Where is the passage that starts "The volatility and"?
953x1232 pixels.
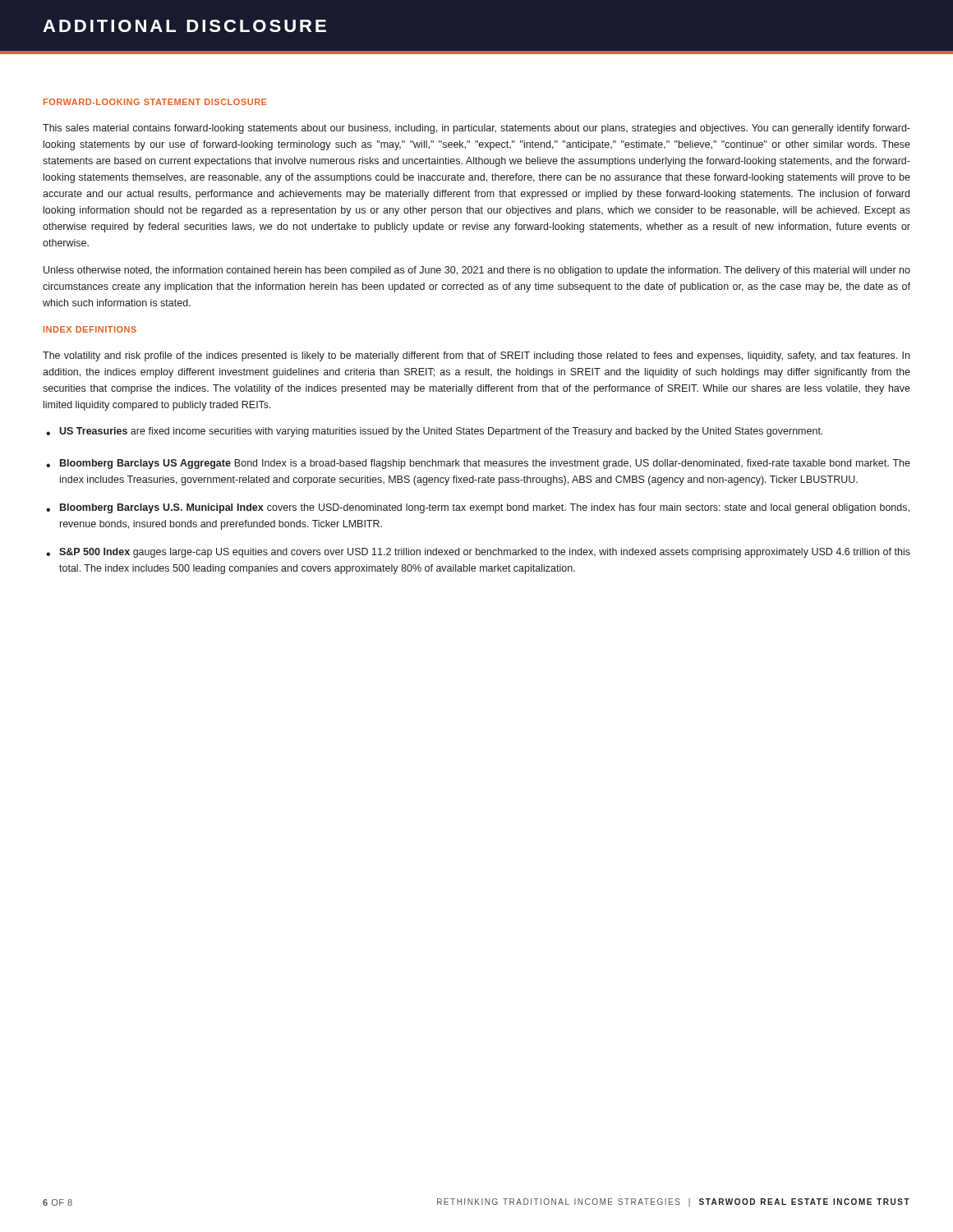pos(476,380)
